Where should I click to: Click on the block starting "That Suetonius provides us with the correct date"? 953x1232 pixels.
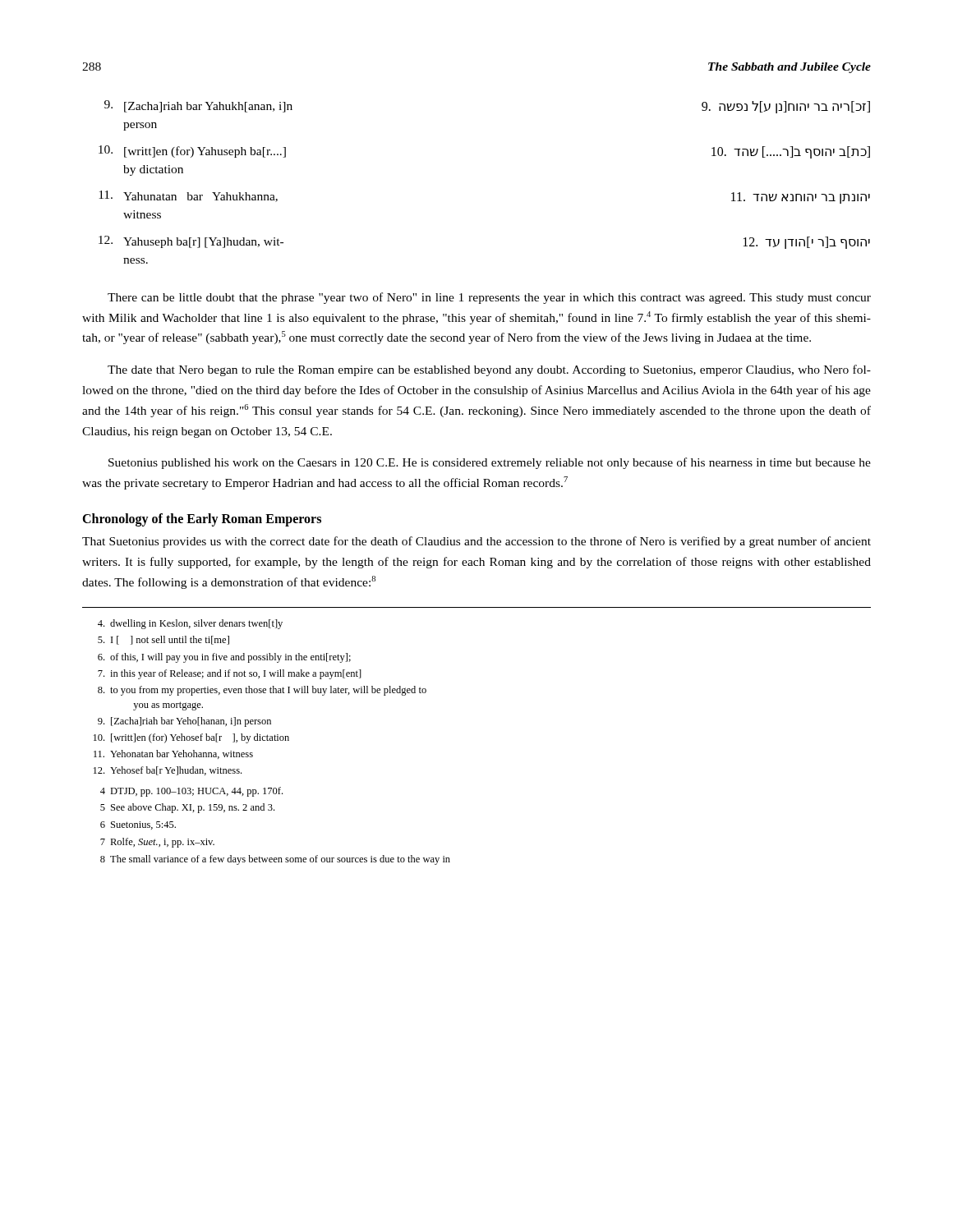pos(476,561)
